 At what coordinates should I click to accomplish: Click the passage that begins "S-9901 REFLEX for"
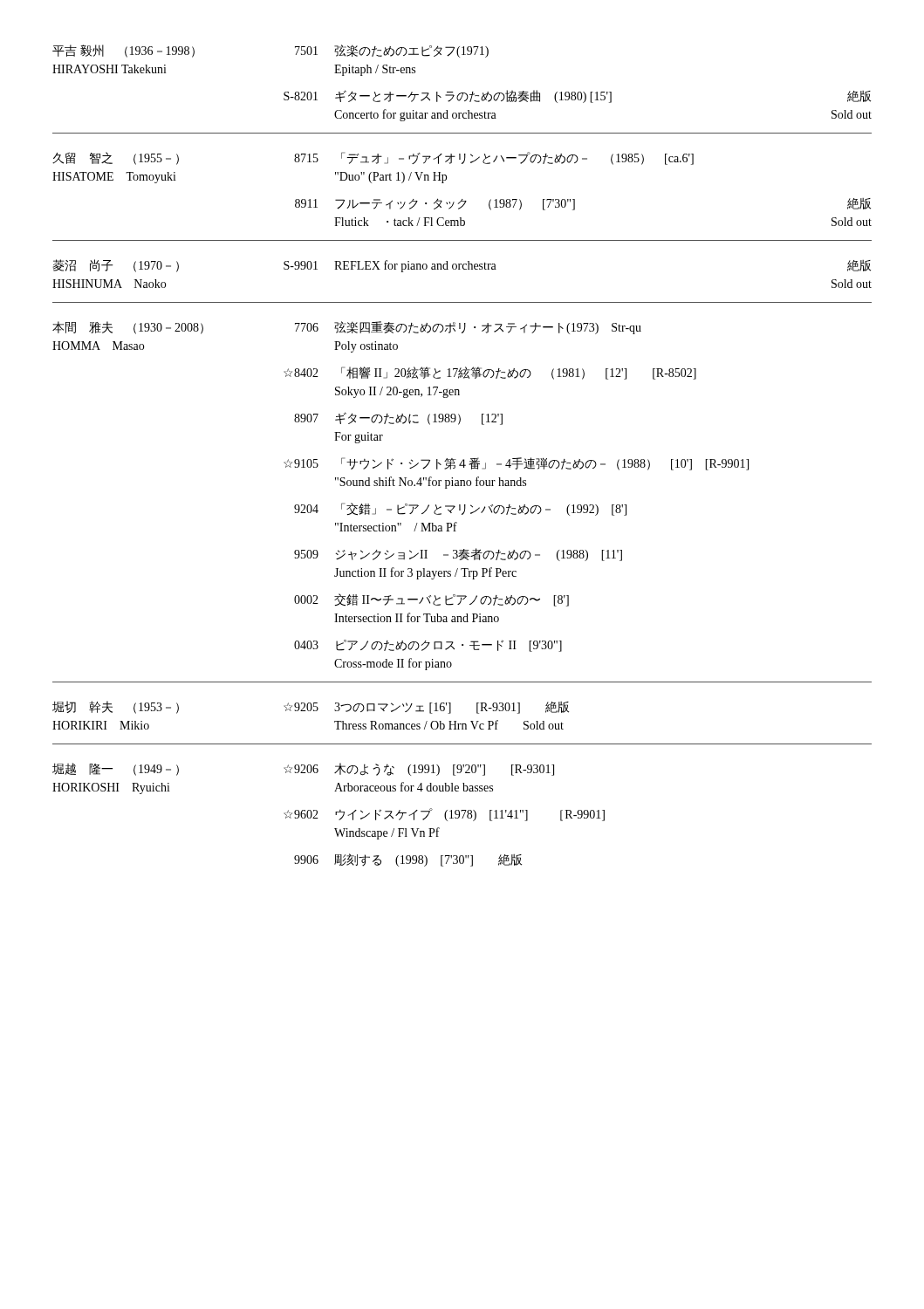click(x=298, y=266)
